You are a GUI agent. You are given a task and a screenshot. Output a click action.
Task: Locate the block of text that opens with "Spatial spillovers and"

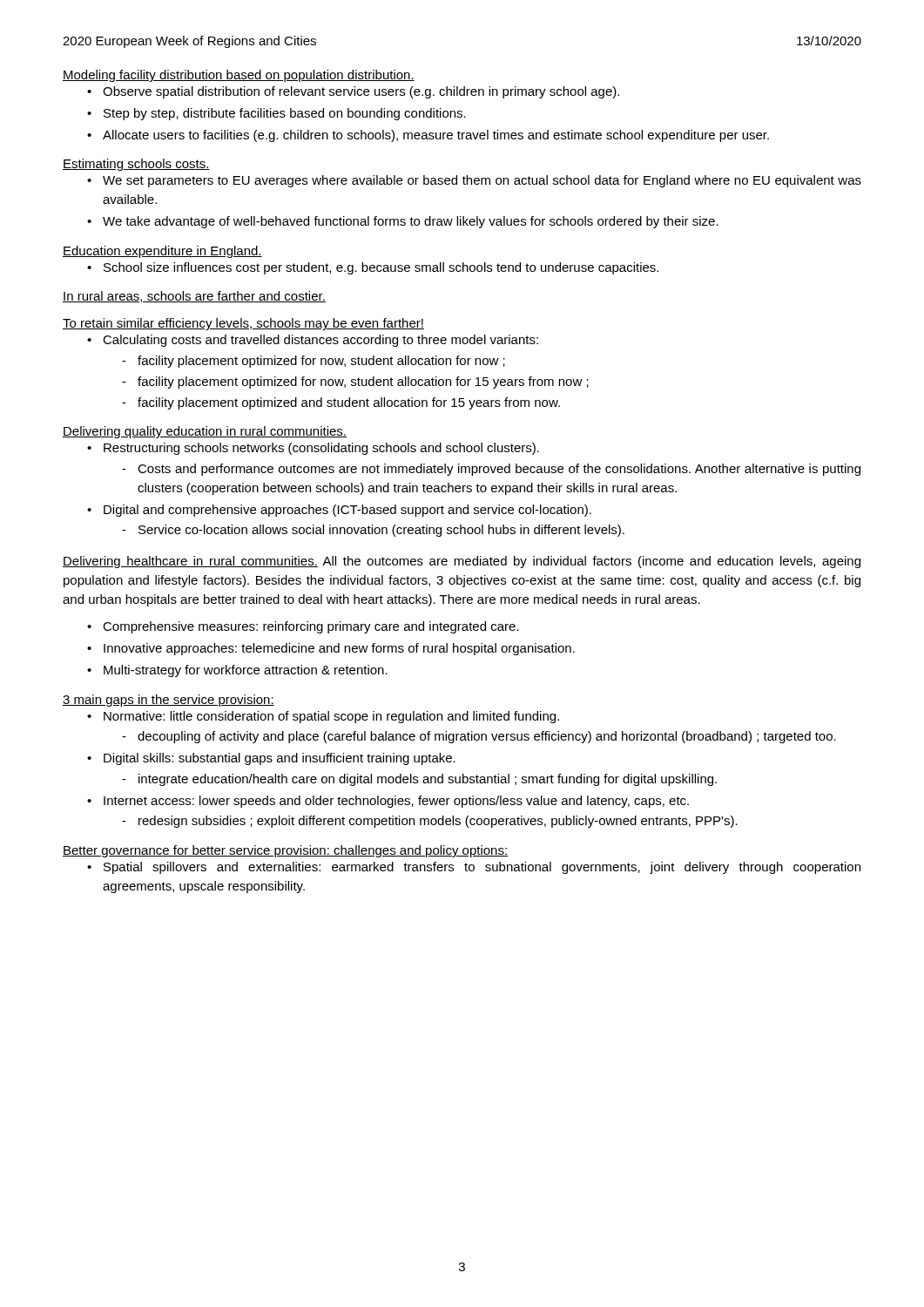(482, 876)
